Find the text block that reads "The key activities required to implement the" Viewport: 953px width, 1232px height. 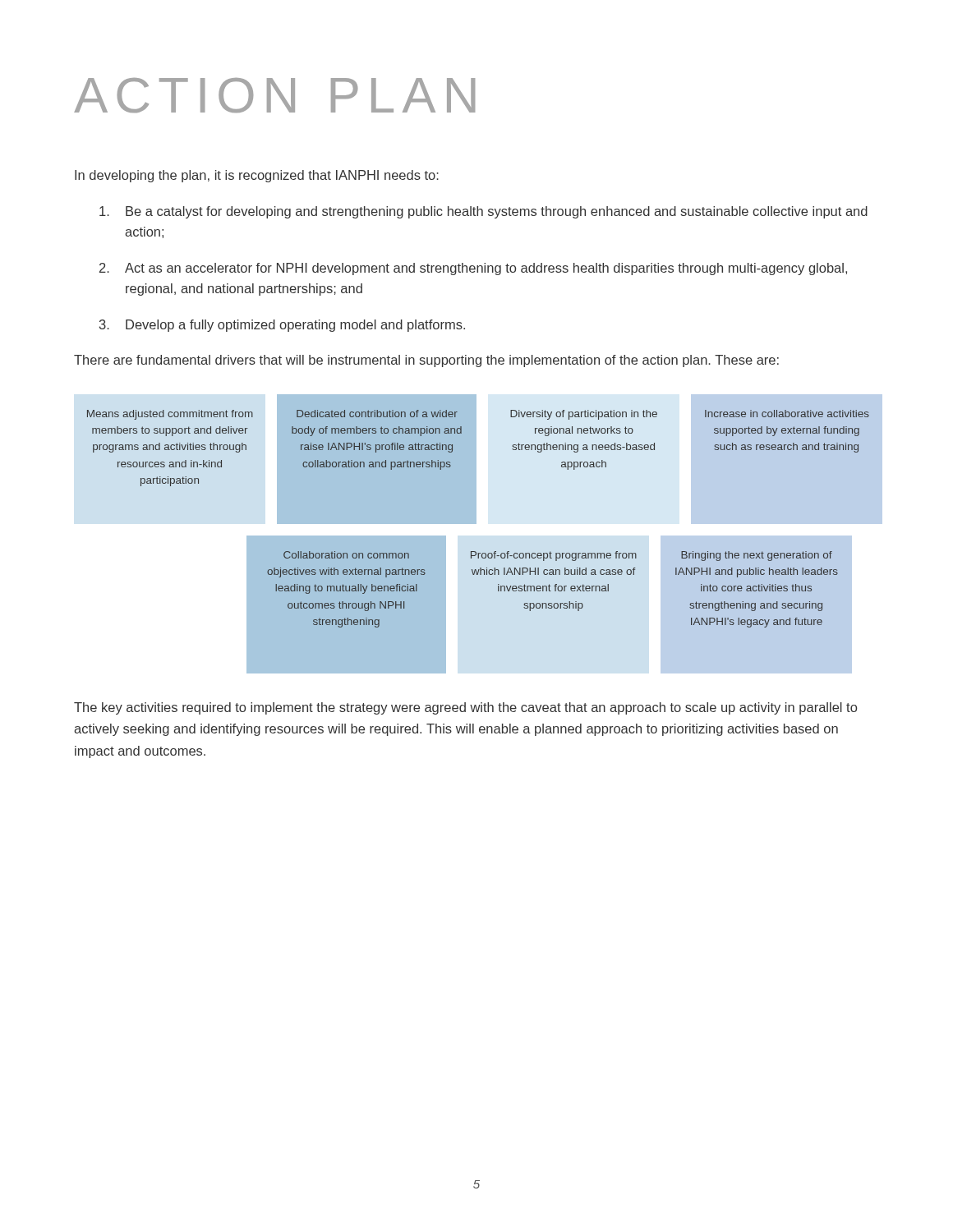476,729
